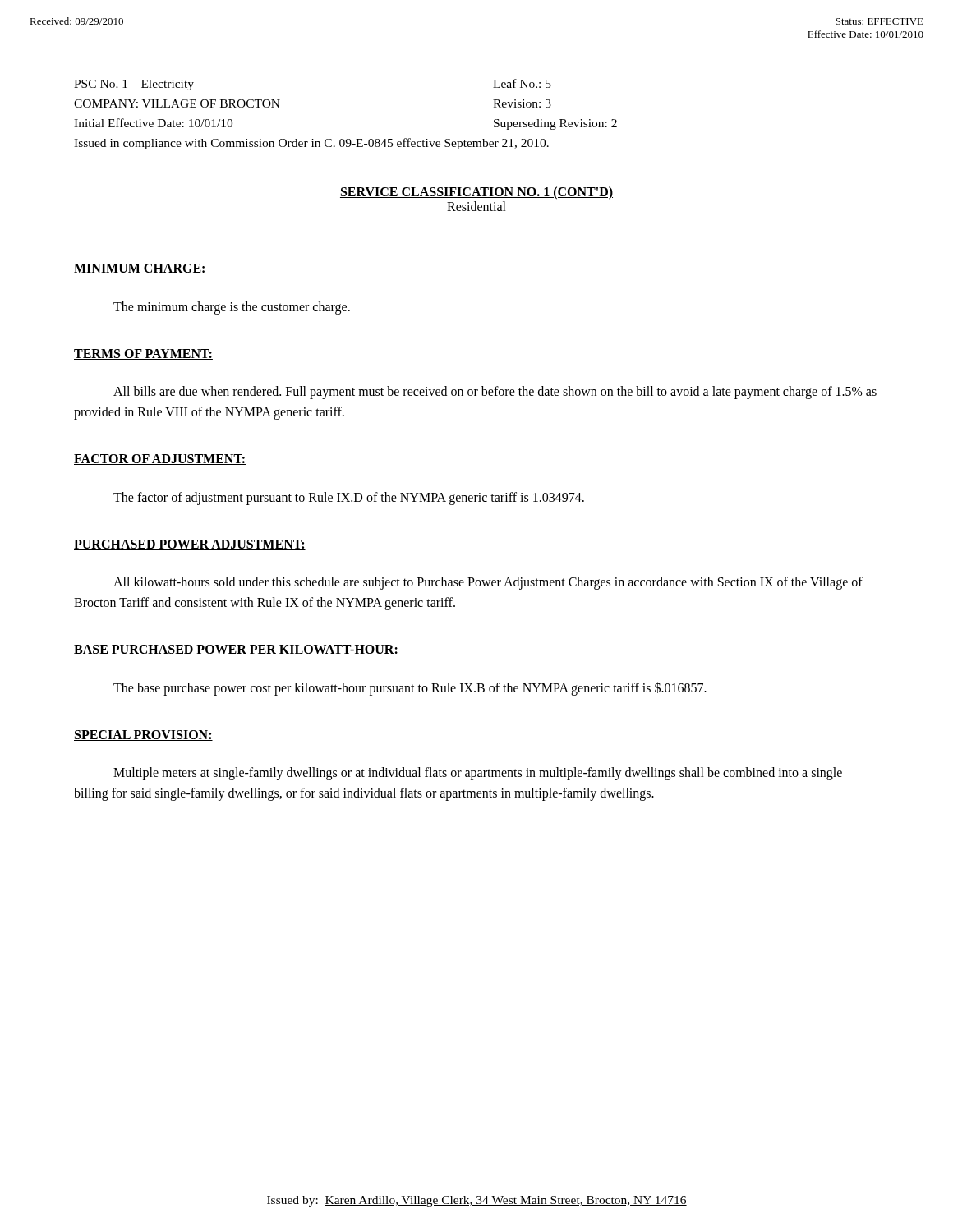
Task: Find the text block starting "All kilowatt-hours sold under"
Action: point(476,593)
